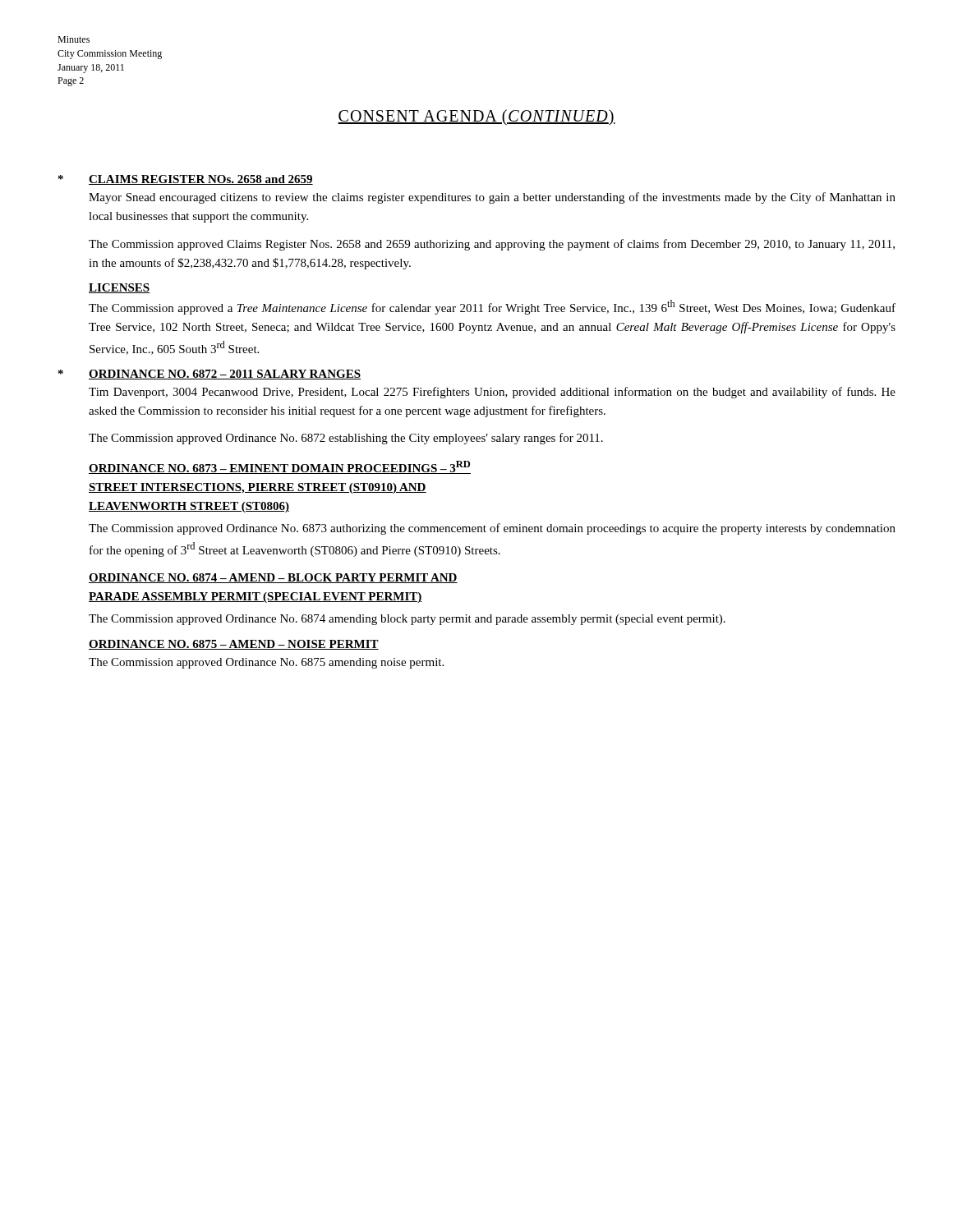Locate the region starting "ORDINANCE NO. 6874 – AMEND – BLOCK"
Screen dimensions: 1232x953
(273, 587)
